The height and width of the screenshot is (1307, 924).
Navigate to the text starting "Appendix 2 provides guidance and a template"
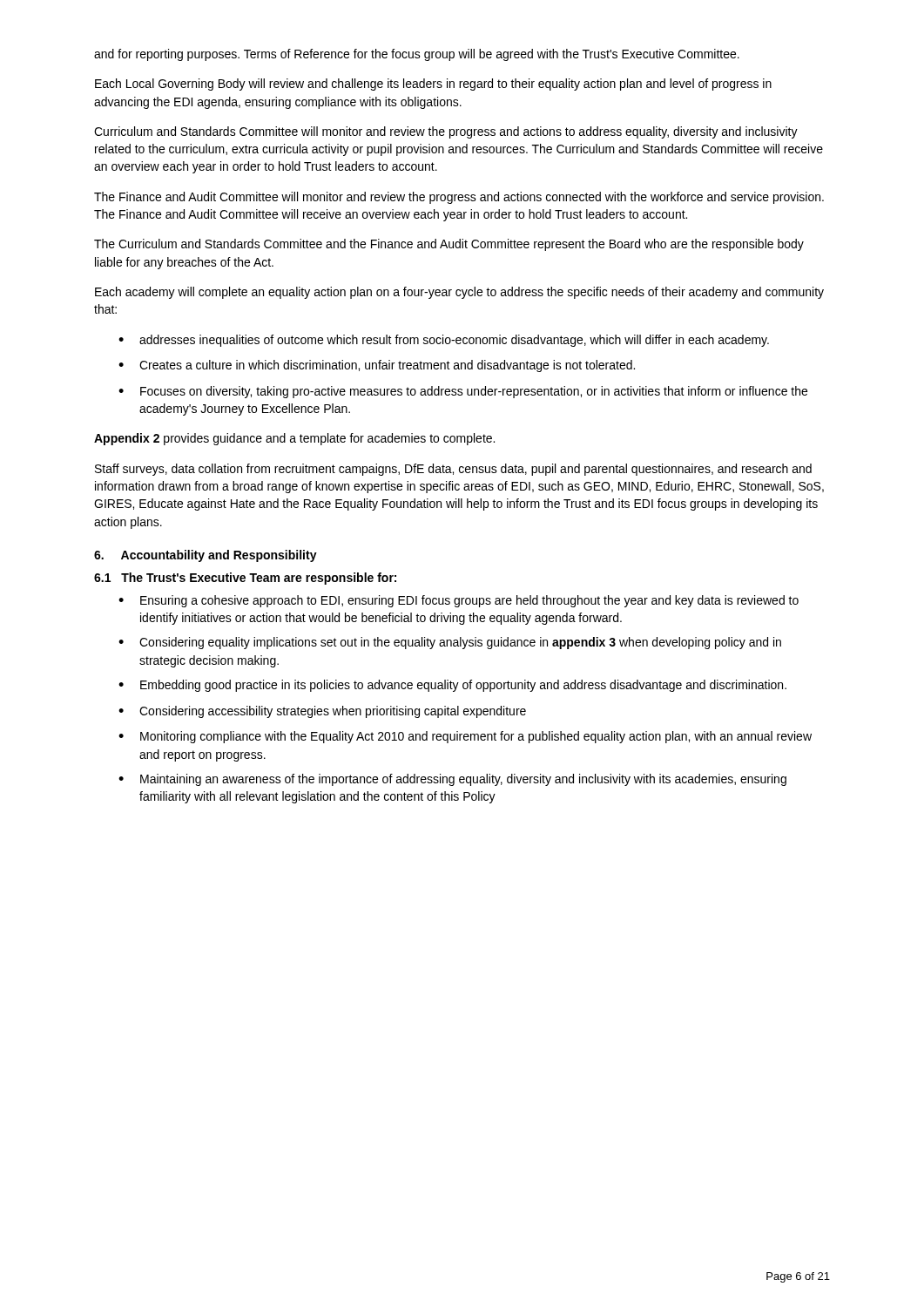click(x=295, y=439)
